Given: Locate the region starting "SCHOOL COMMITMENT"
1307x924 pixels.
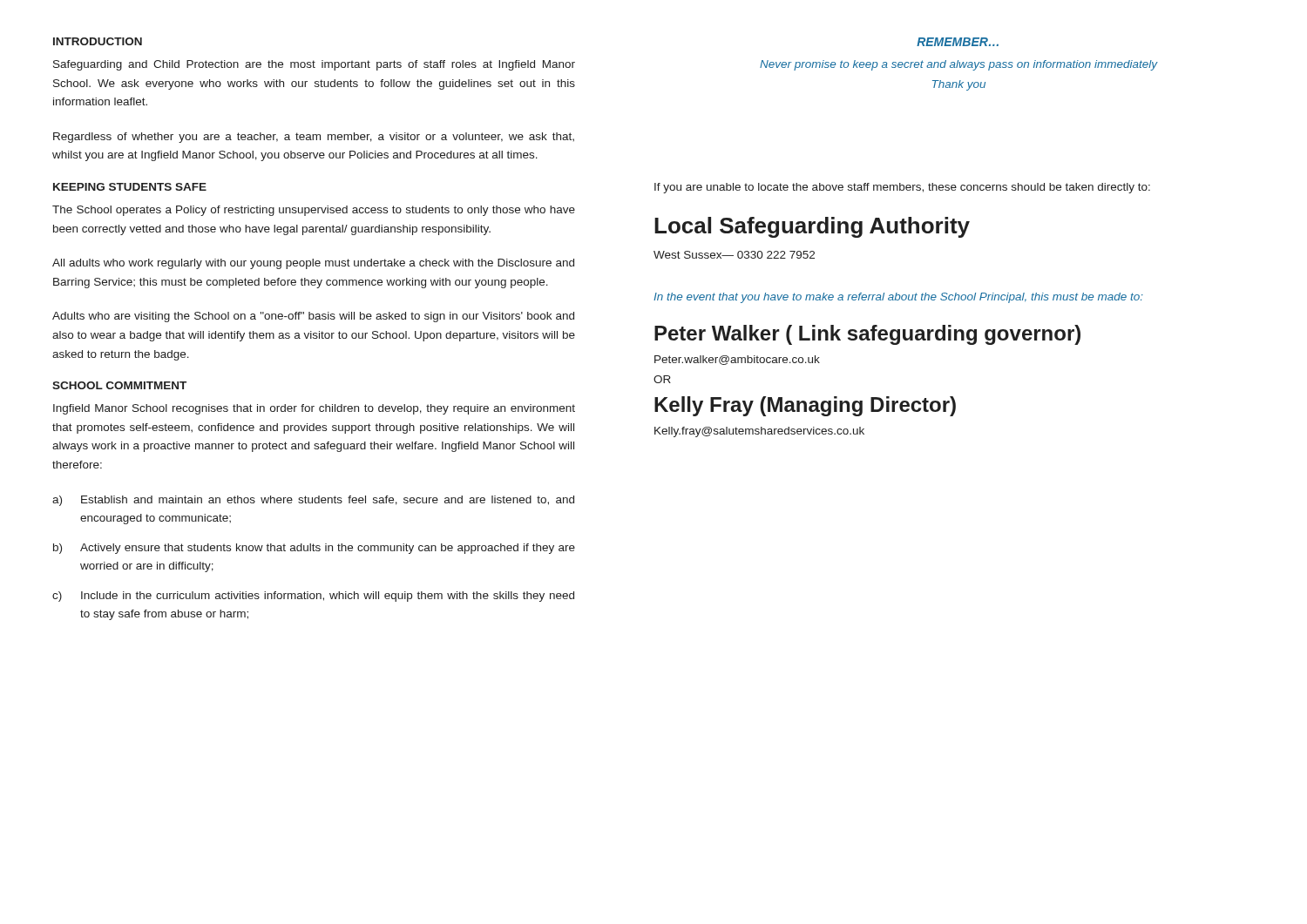Looking at the screenshot, I should [119, 385].
